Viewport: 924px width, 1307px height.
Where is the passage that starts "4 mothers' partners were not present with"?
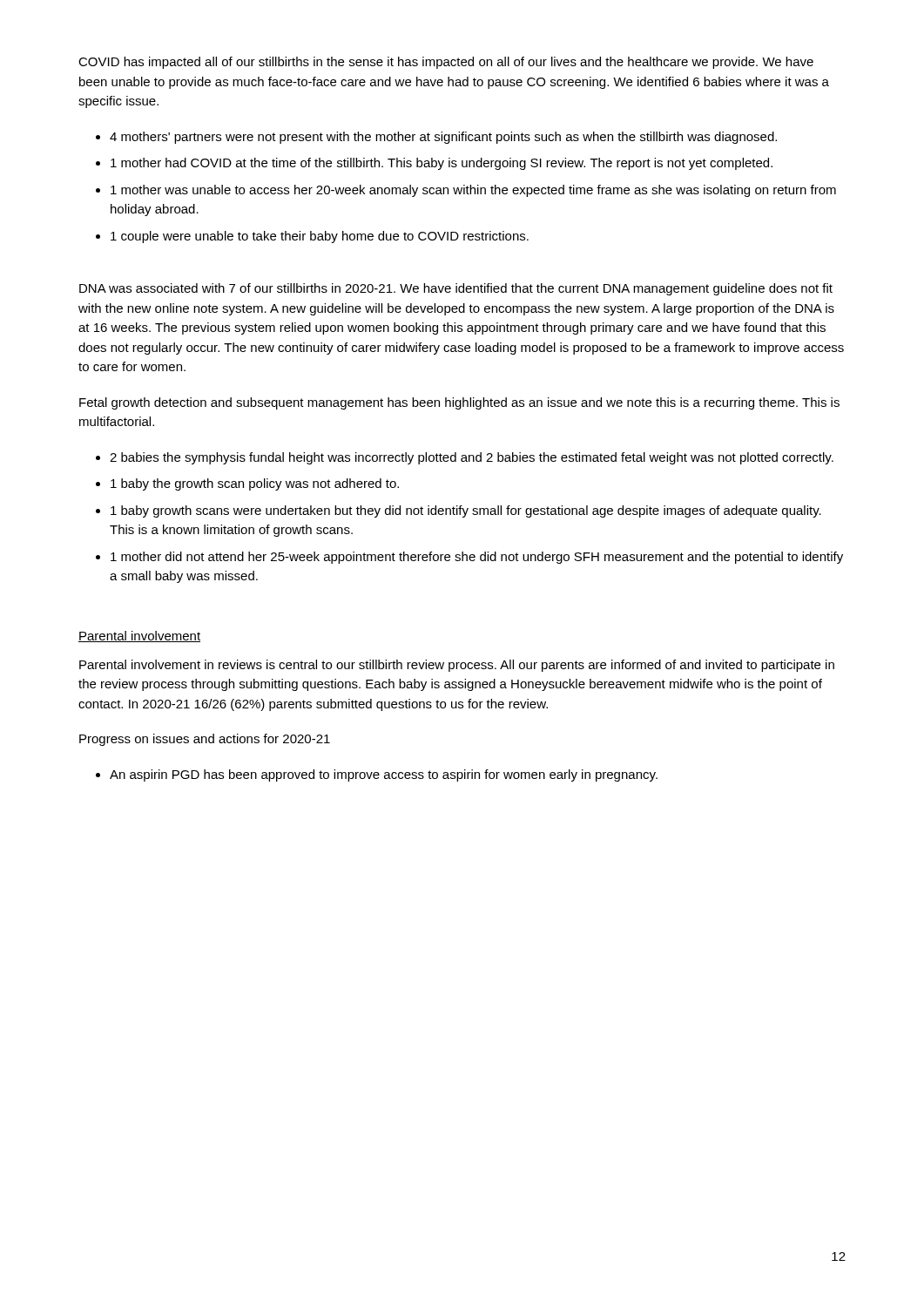click(x=444, y=136)
